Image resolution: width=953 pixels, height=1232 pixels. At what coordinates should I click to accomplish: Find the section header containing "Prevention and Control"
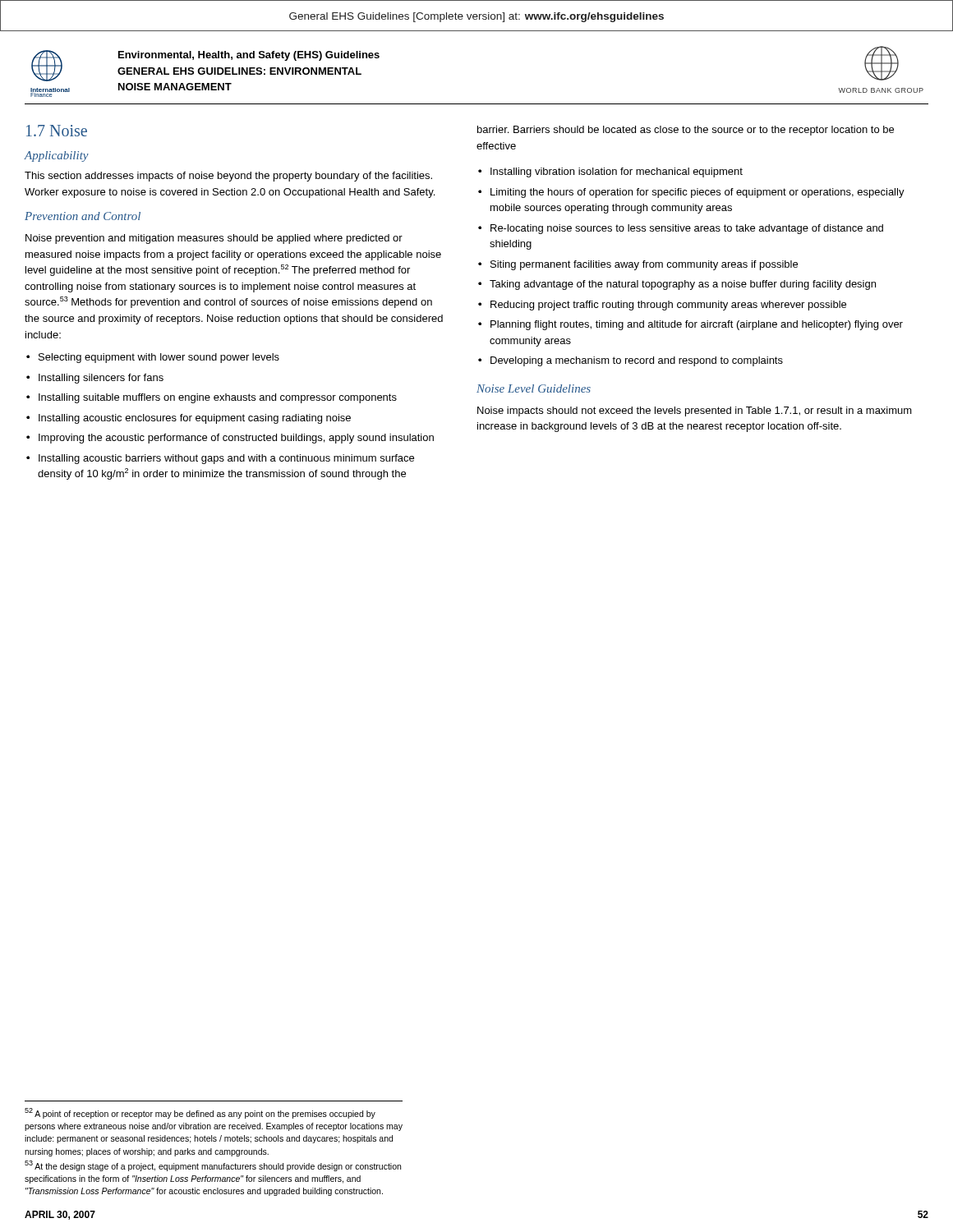coord(83,216)
